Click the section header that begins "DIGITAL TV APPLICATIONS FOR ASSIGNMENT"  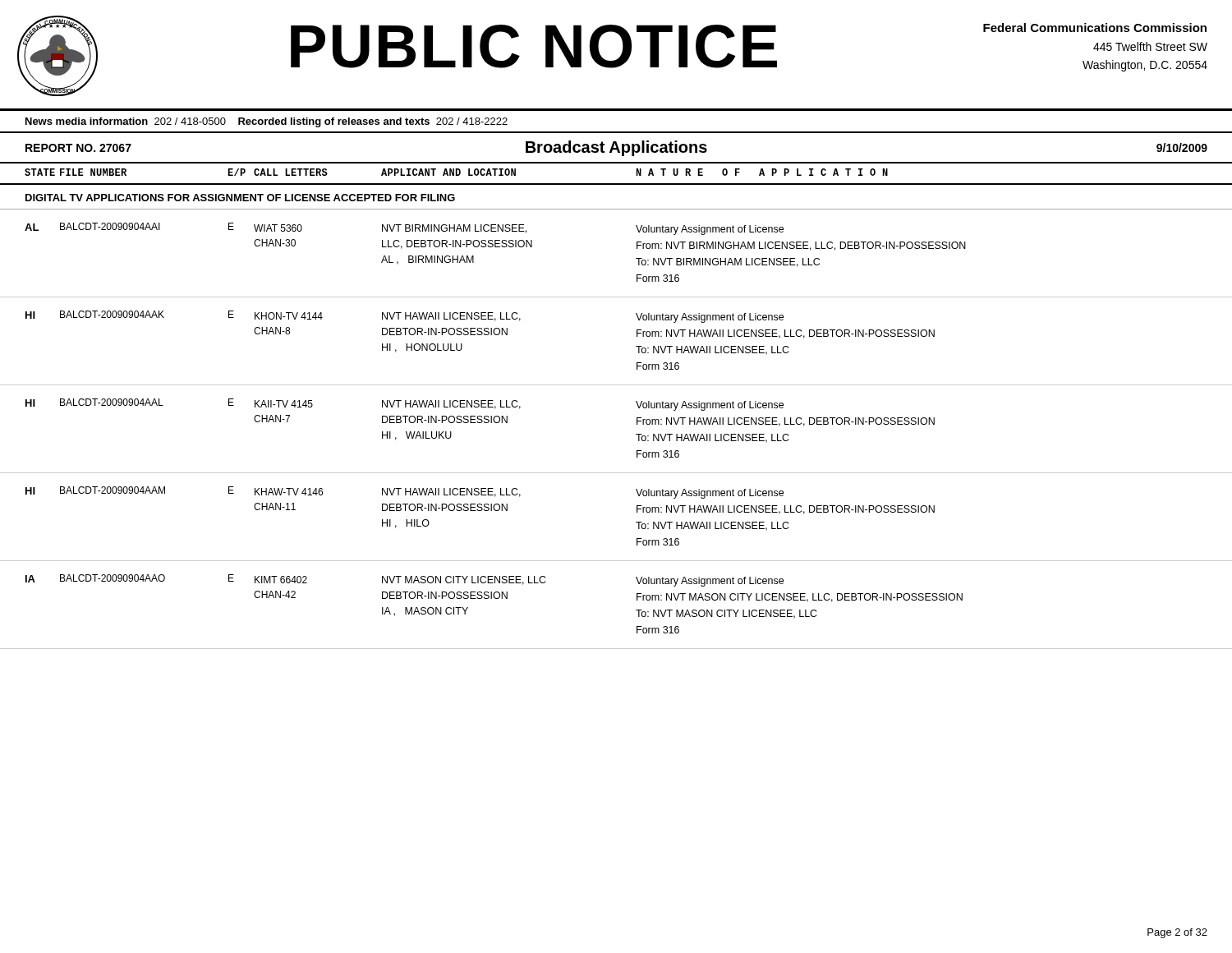pos(240,198)
